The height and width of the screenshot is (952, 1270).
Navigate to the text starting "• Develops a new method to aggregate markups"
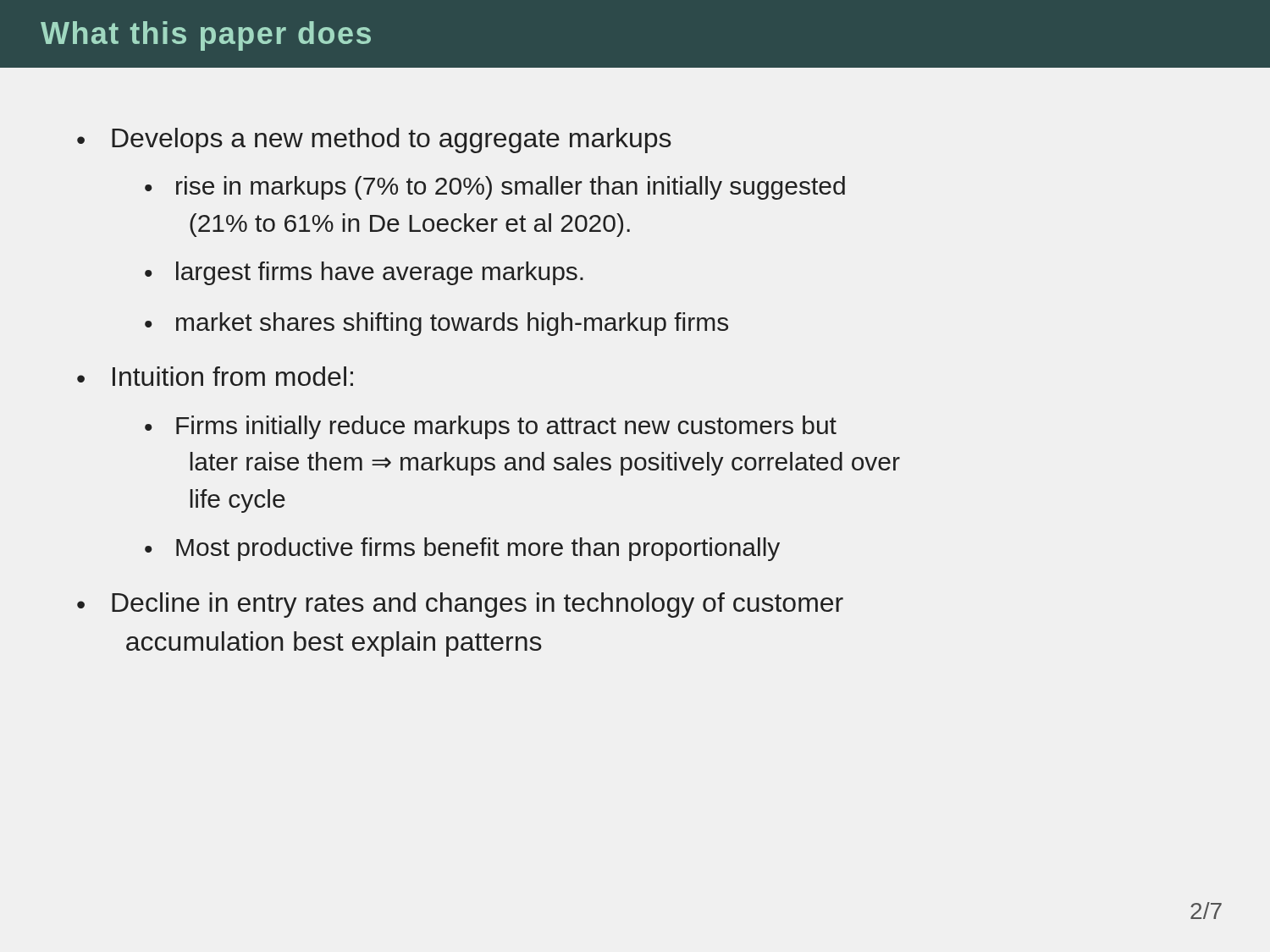point(635,139)
